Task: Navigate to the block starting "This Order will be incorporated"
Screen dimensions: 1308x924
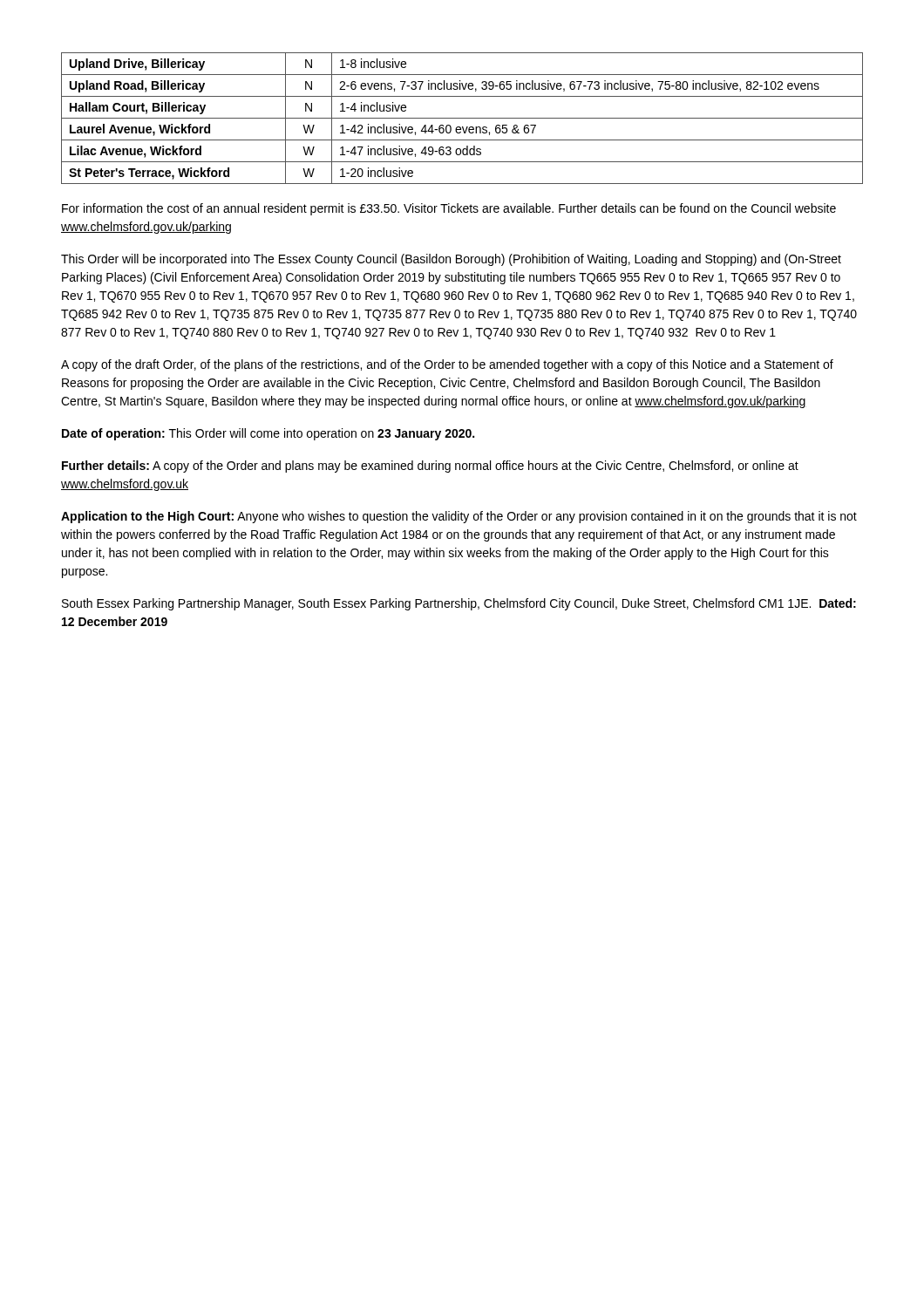Action: click(x=459, y=296)
